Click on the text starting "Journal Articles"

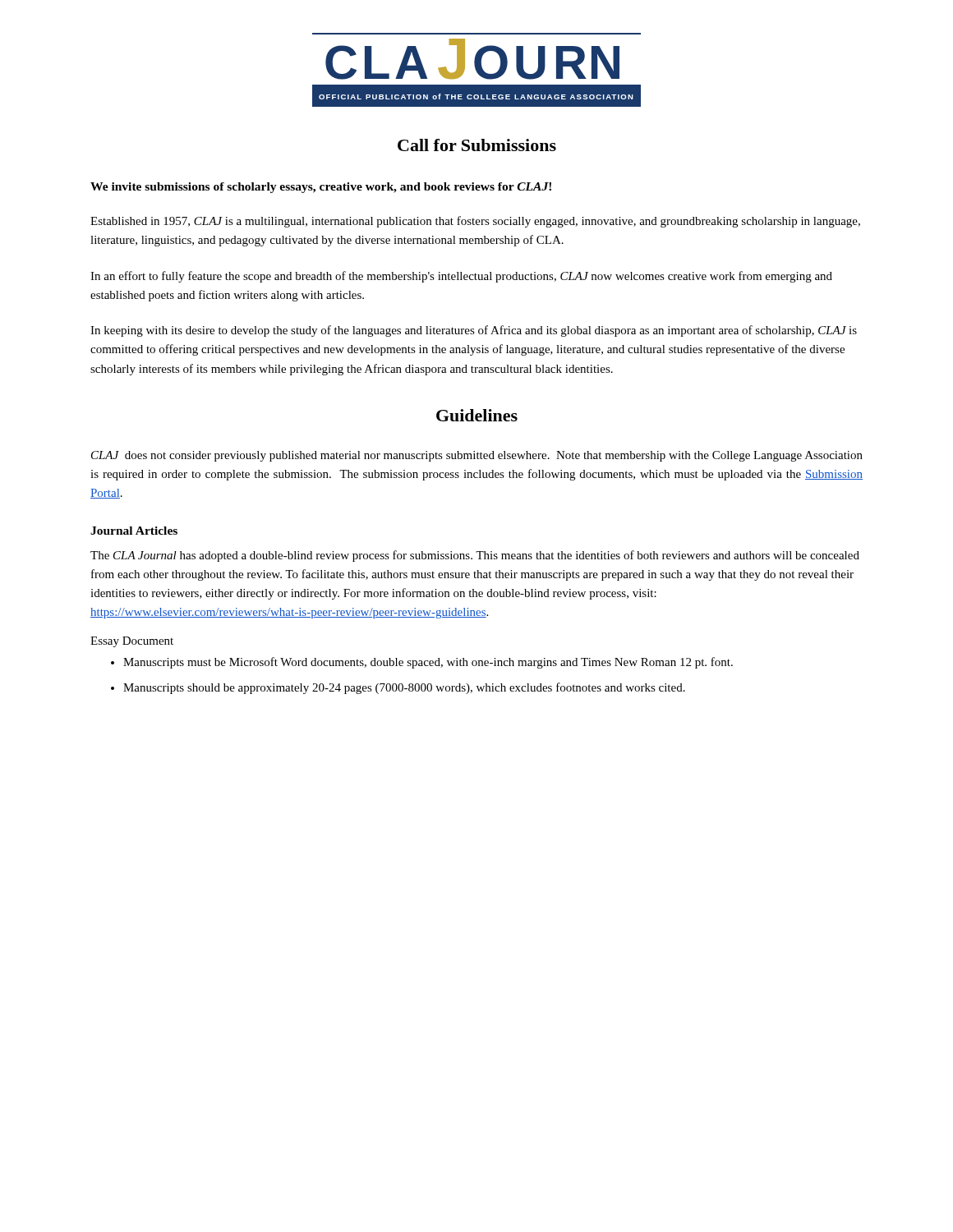134,530
